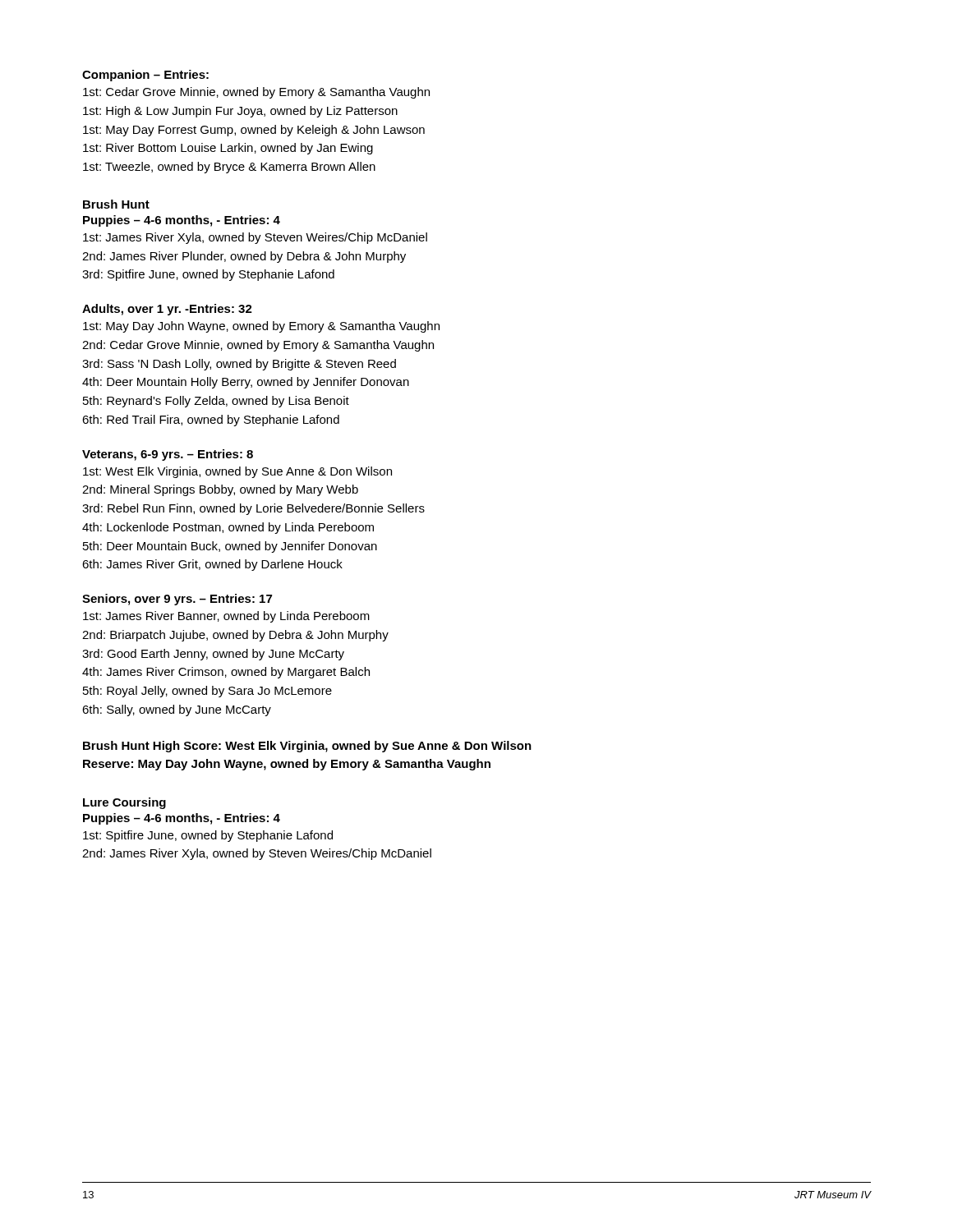Point to the block beginning "4th: Deer Mountain Holly Berry, owned by"
Viewport: 953px width, 1232px height.
[x=246, y=382]
